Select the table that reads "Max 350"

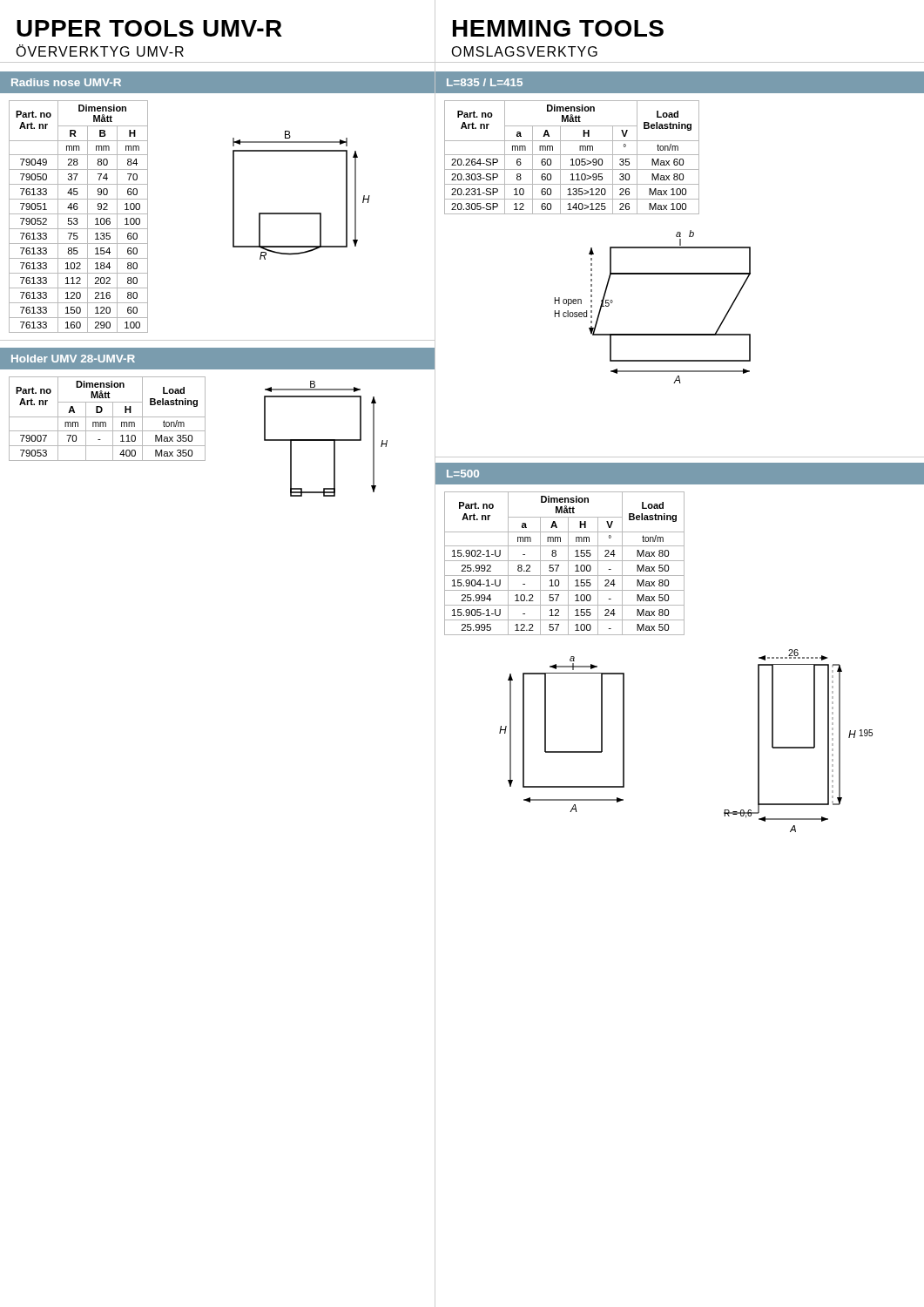[x=107, y=419]
